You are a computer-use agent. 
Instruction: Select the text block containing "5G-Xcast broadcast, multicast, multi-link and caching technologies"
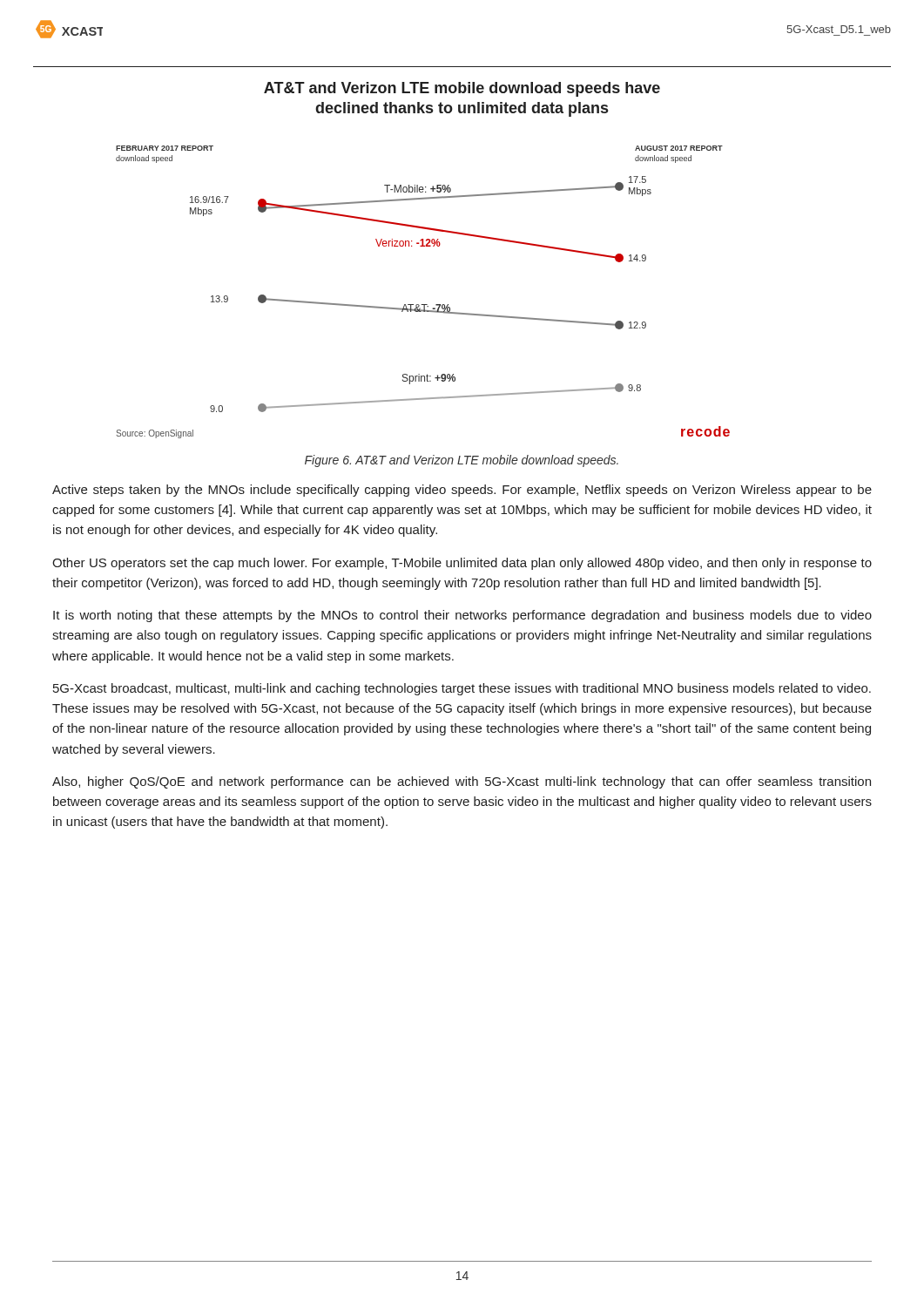point(462,718)
